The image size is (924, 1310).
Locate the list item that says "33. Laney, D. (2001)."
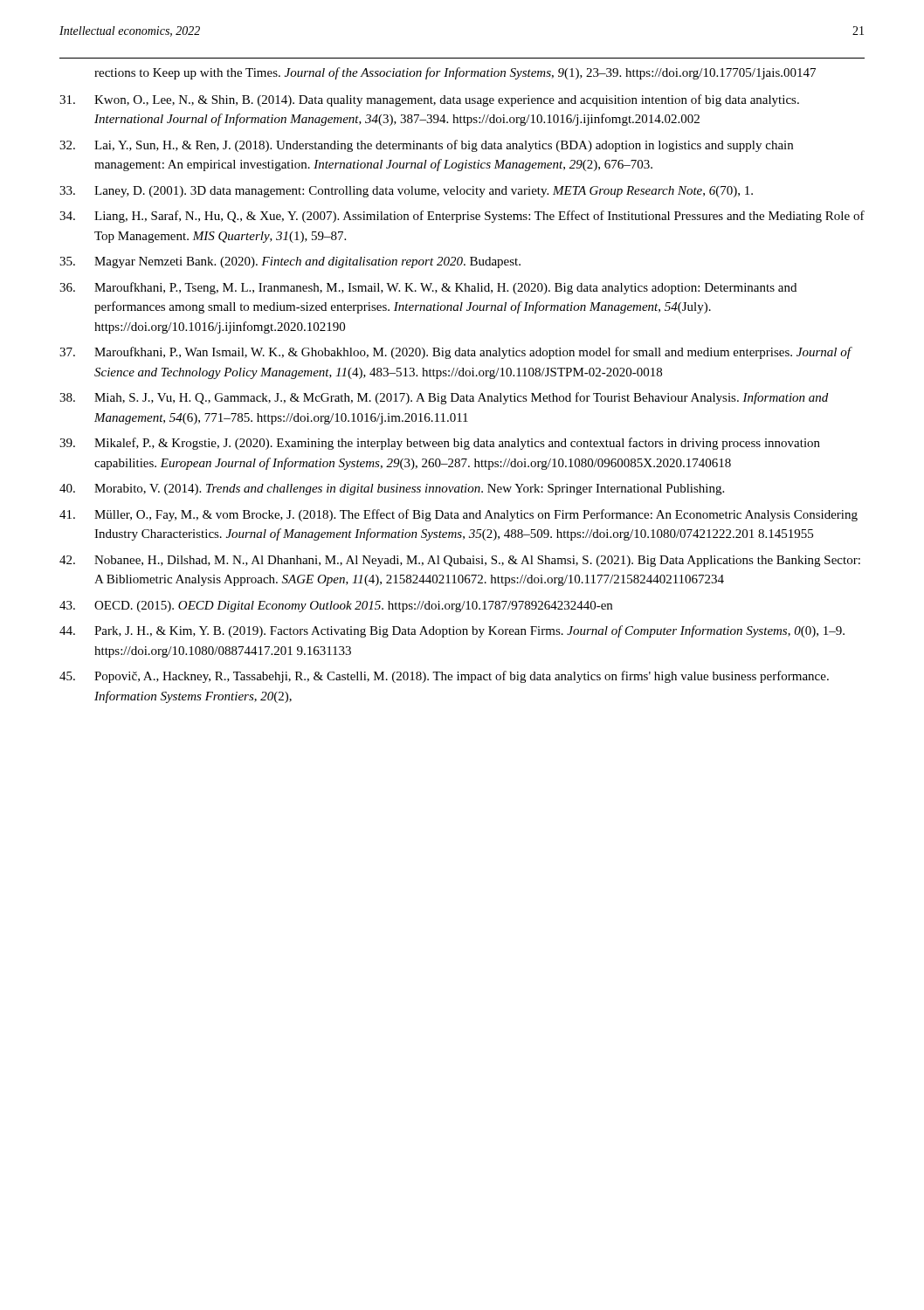462,190
